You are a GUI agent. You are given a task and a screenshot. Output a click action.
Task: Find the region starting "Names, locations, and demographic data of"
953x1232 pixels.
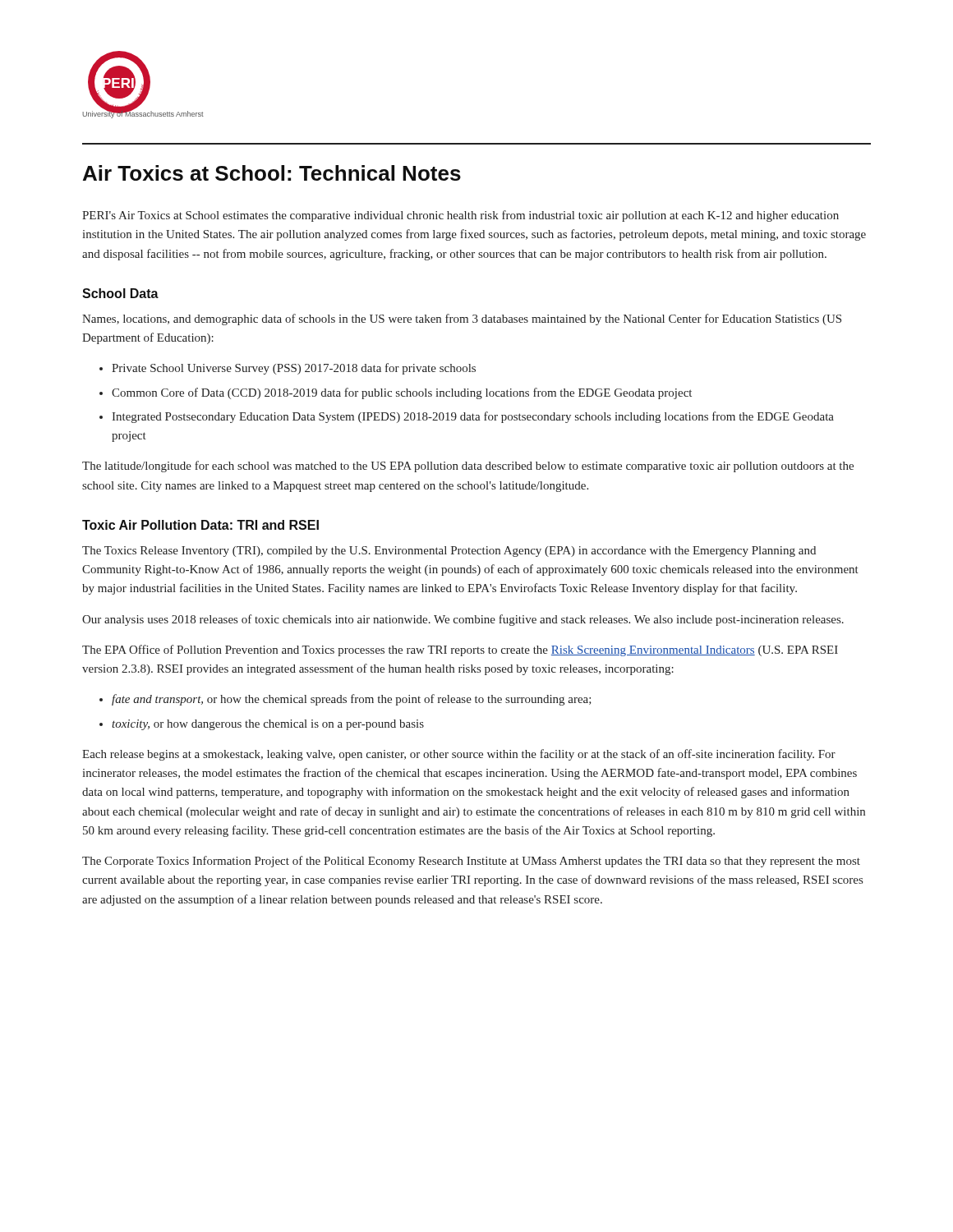[x=476, y=329]
